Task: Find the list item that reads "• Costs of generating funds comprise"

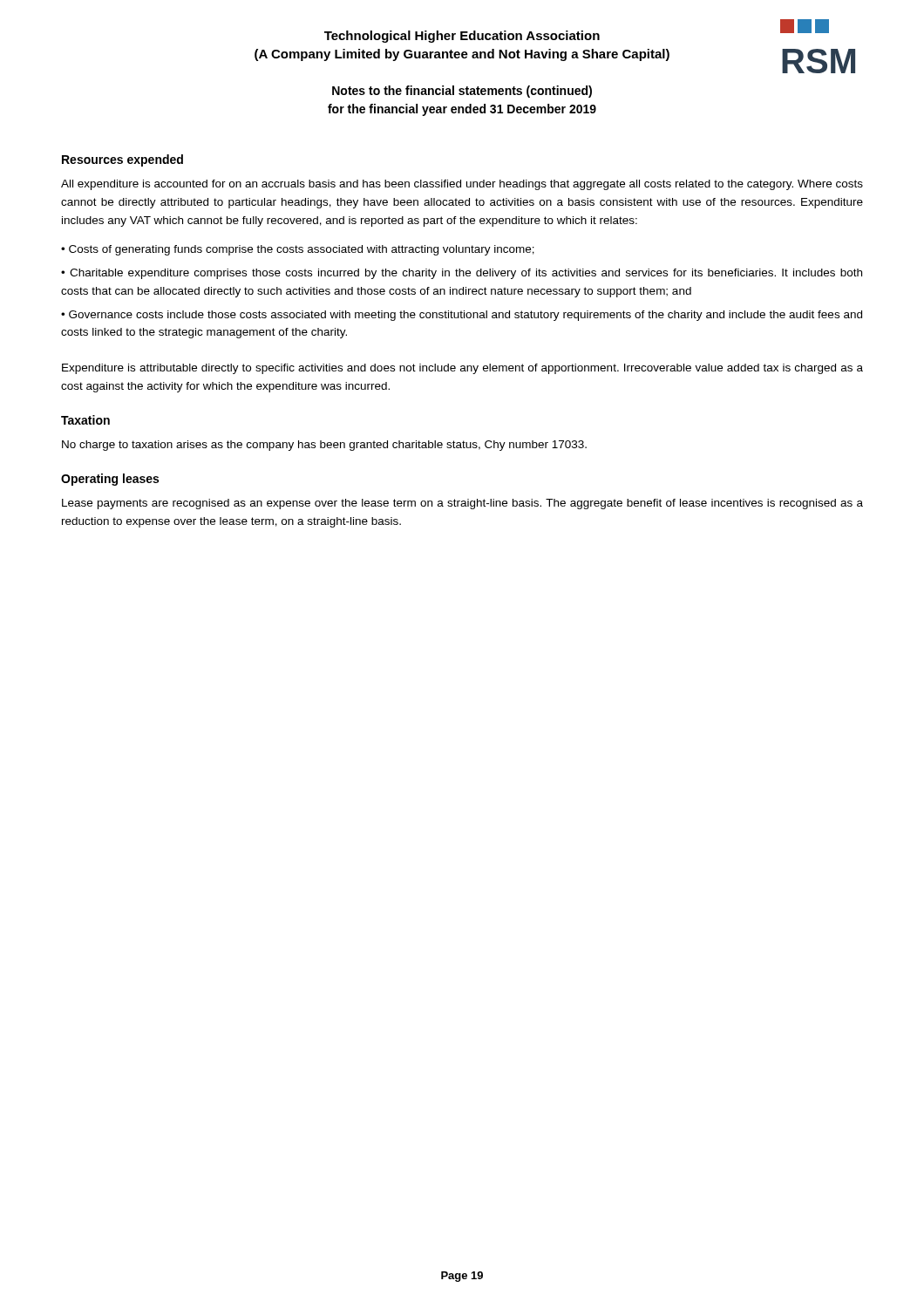Action: (x=298, y=249)
